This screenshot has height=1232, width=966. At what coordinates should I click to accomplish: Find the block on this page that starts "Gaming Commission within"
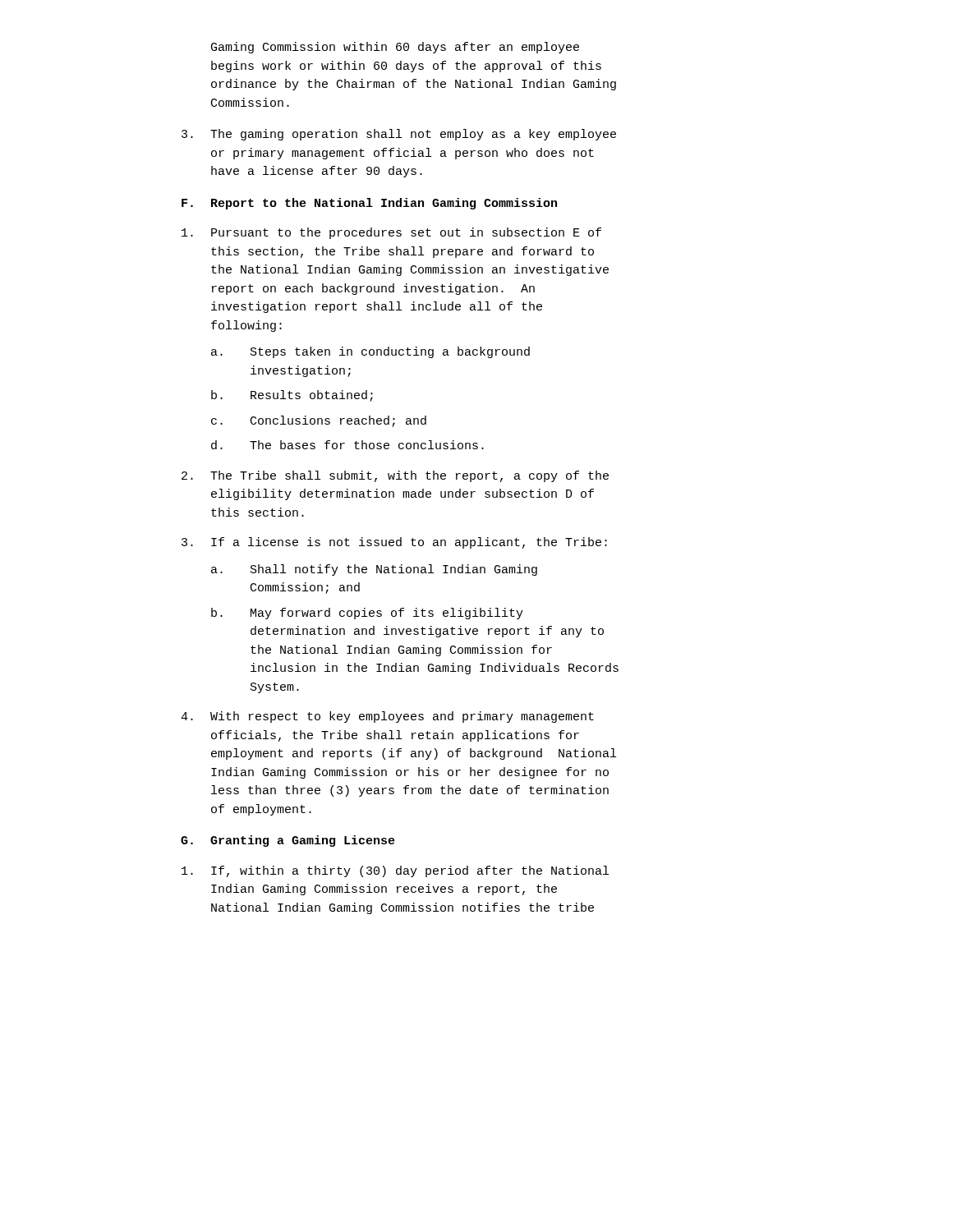point(414,76)
